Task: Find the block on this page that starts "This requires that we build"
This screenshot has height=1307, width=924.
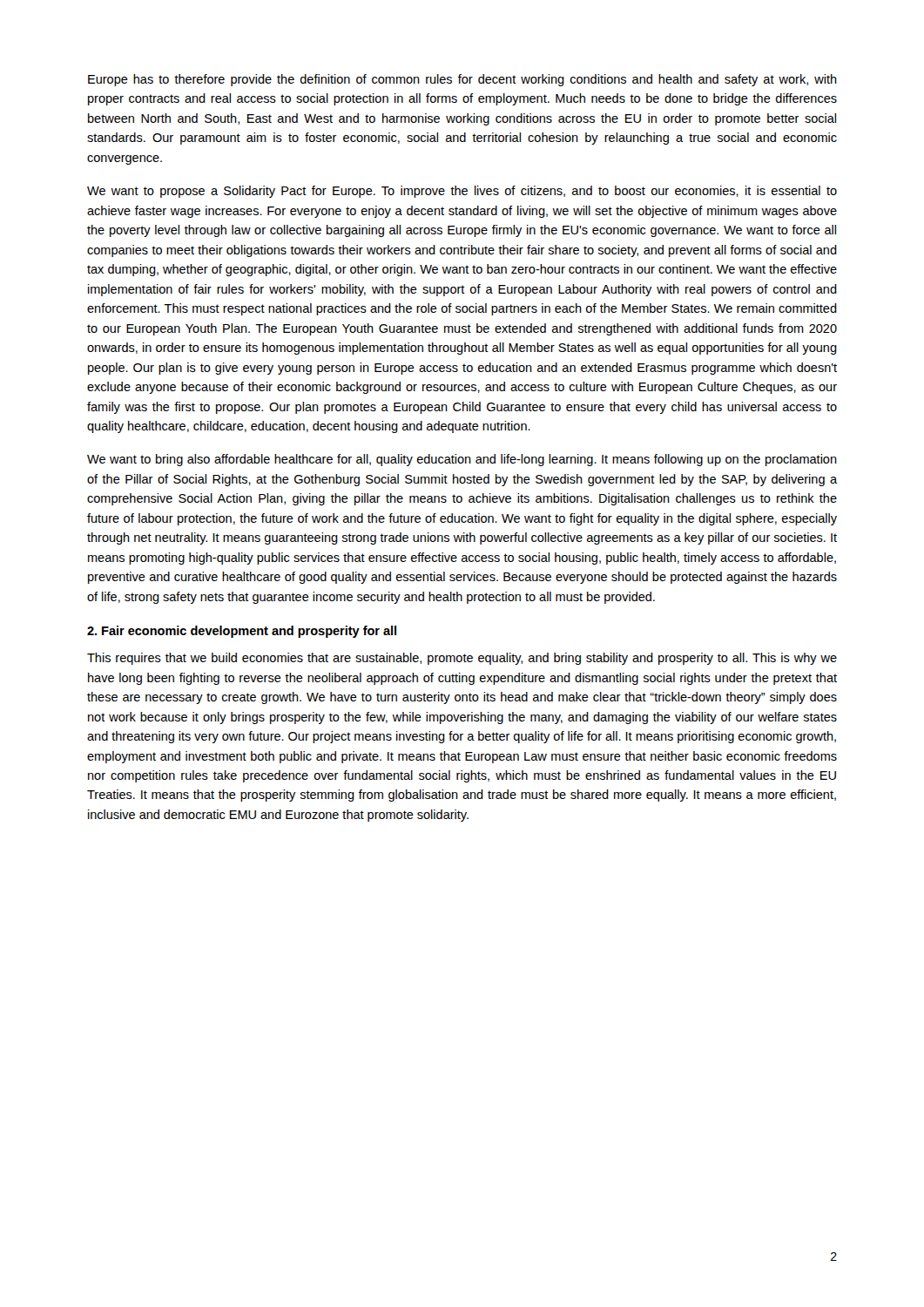Action: (x=462, y=736)
